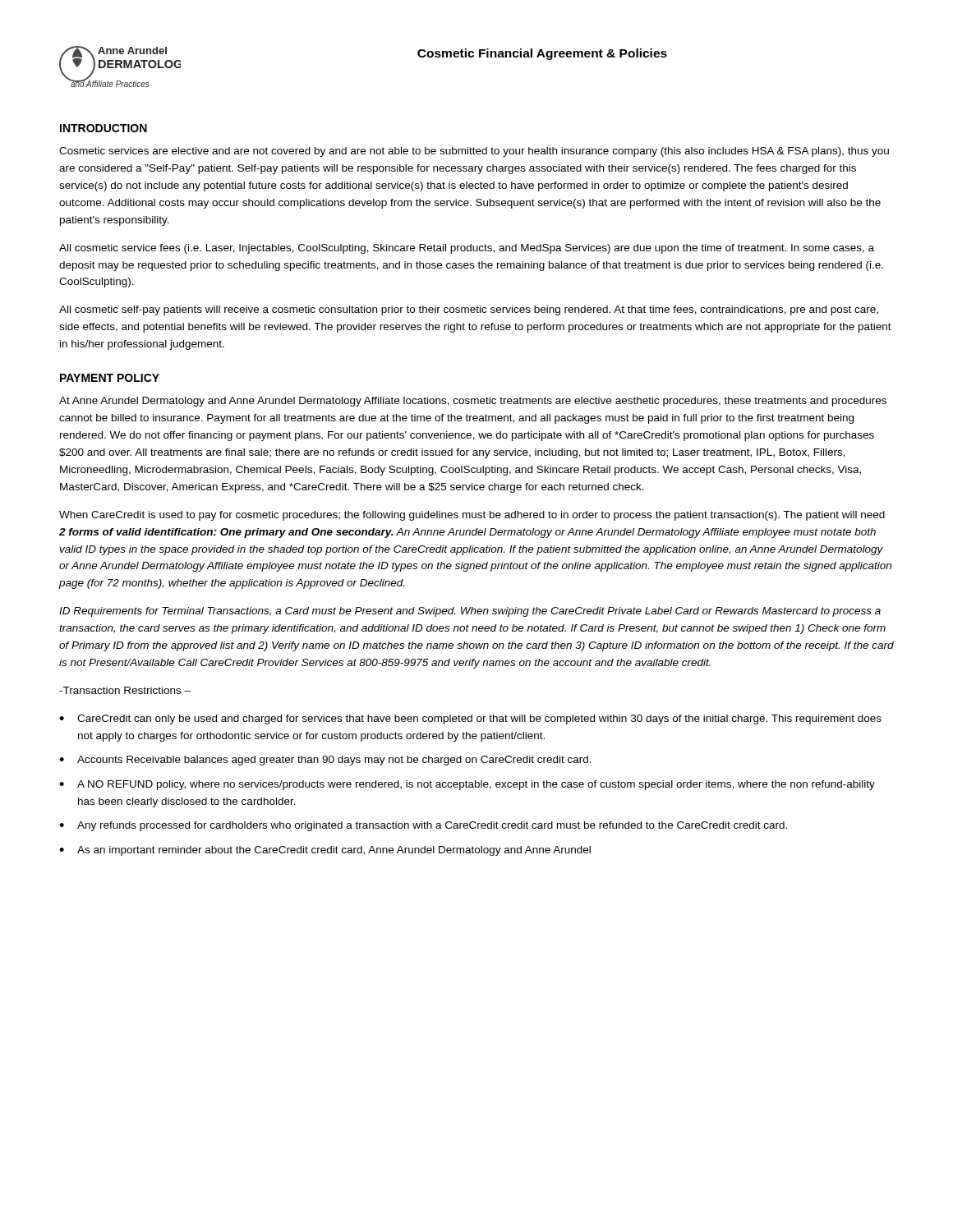The width and height of the screenshot is (953, 1232).
Task: Where does it say "Transaction Restrictions –"?
Action: 125,690
